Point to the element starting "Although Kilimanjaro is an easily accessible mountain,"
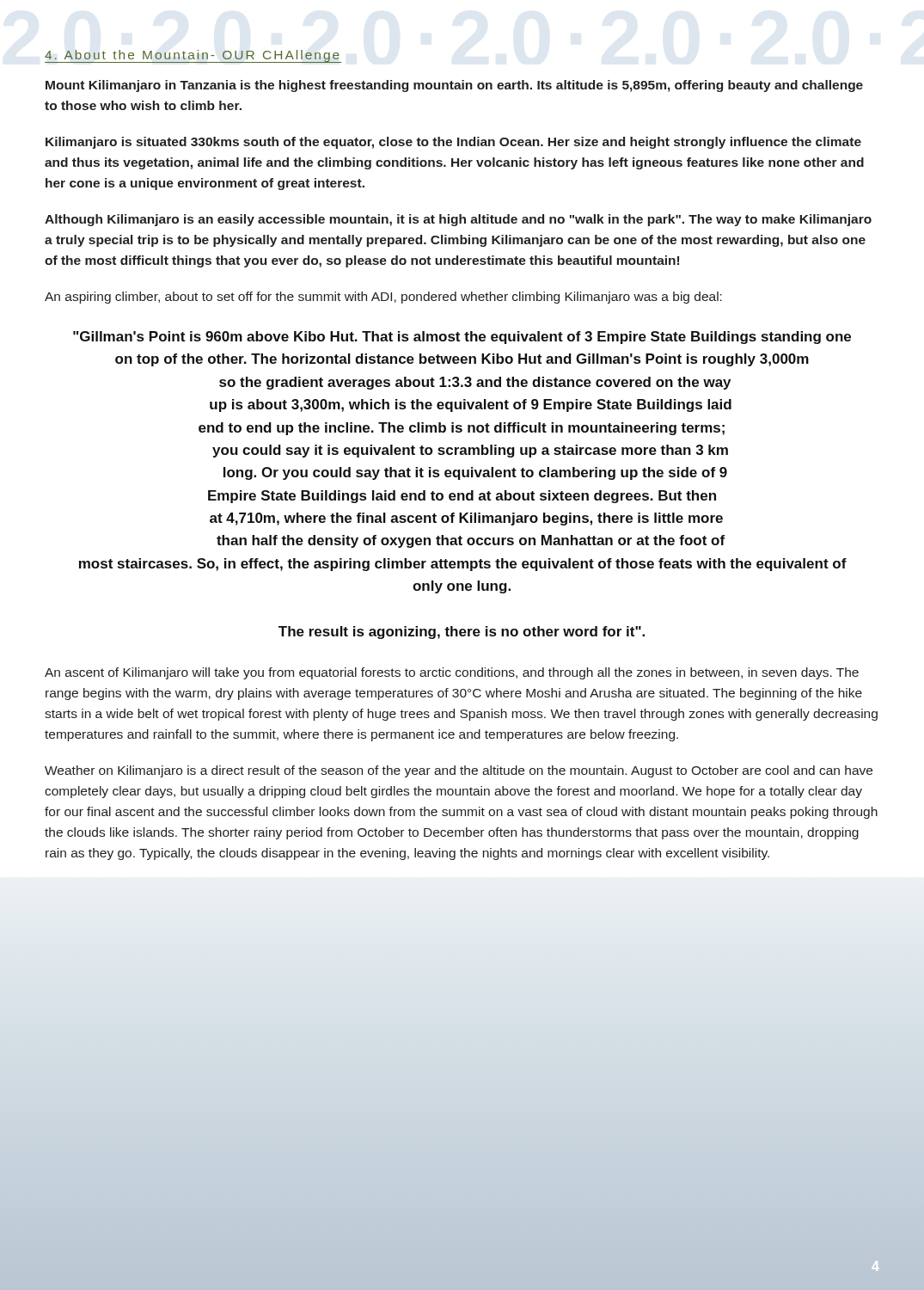 pyautogui.click(x=458, y=240)
